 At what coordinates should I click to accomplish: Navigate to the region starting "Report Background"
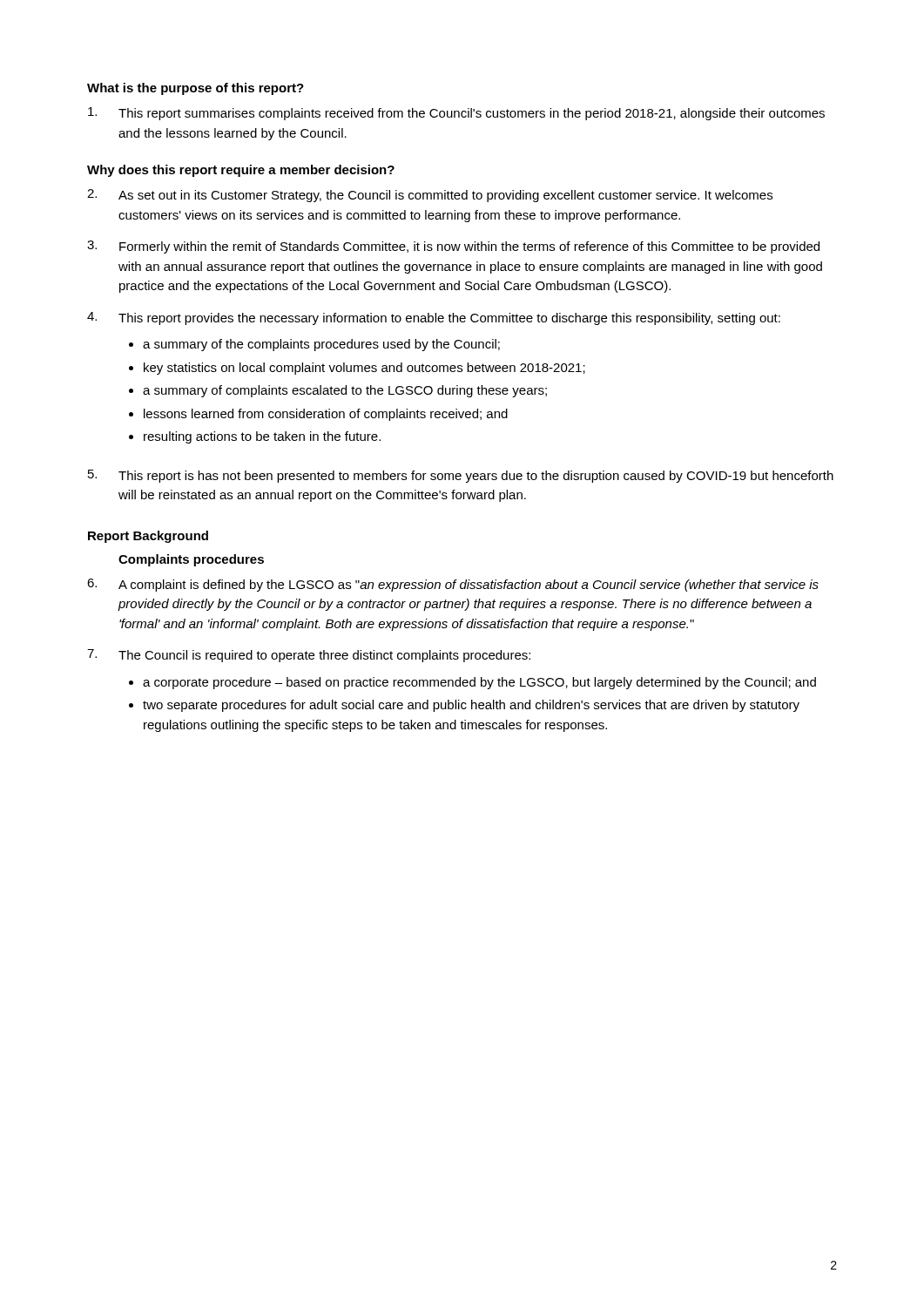coord(148,535)
